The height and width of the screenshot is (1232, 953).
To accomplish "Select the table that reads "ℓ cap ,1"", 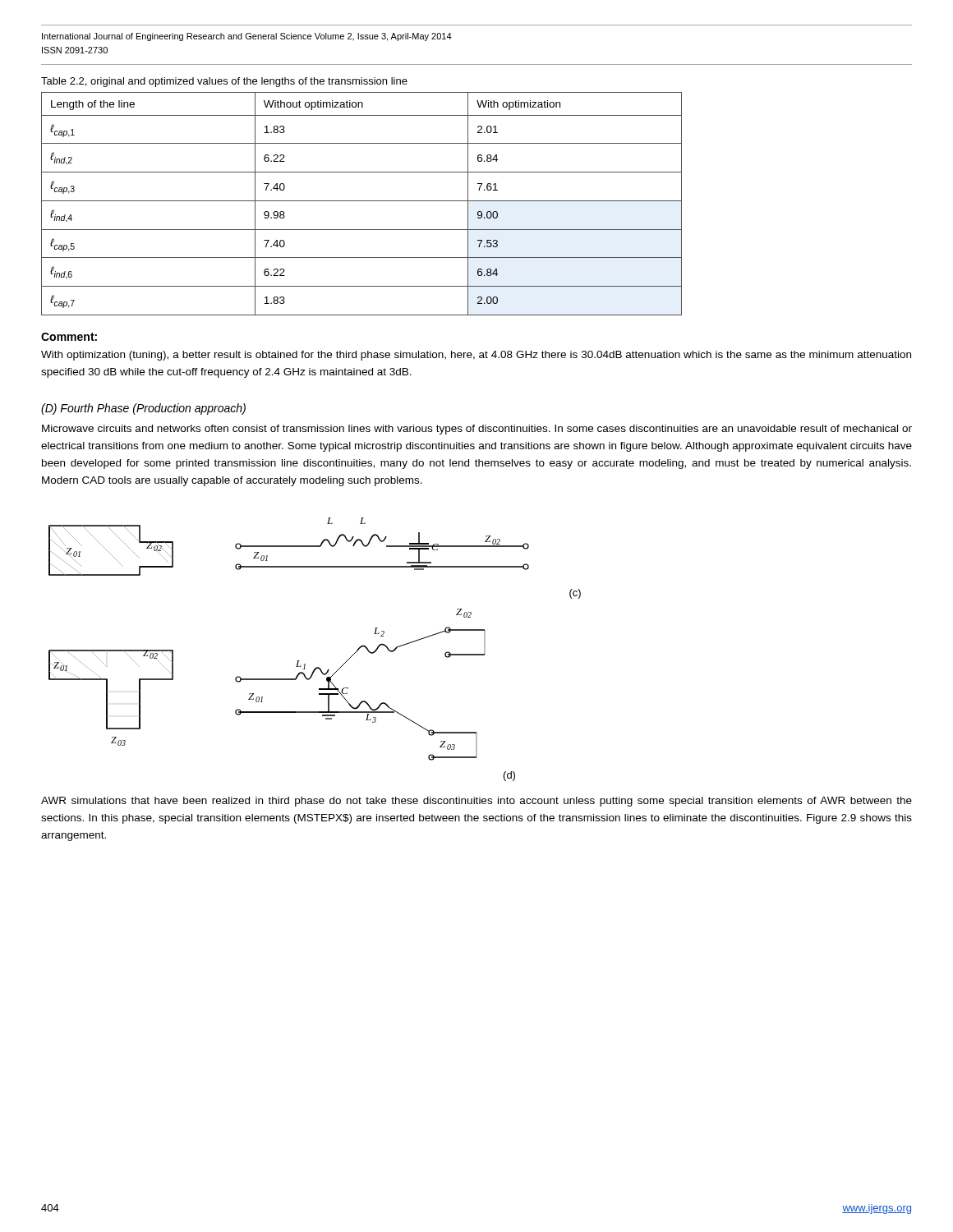I will tap(476, 203).
